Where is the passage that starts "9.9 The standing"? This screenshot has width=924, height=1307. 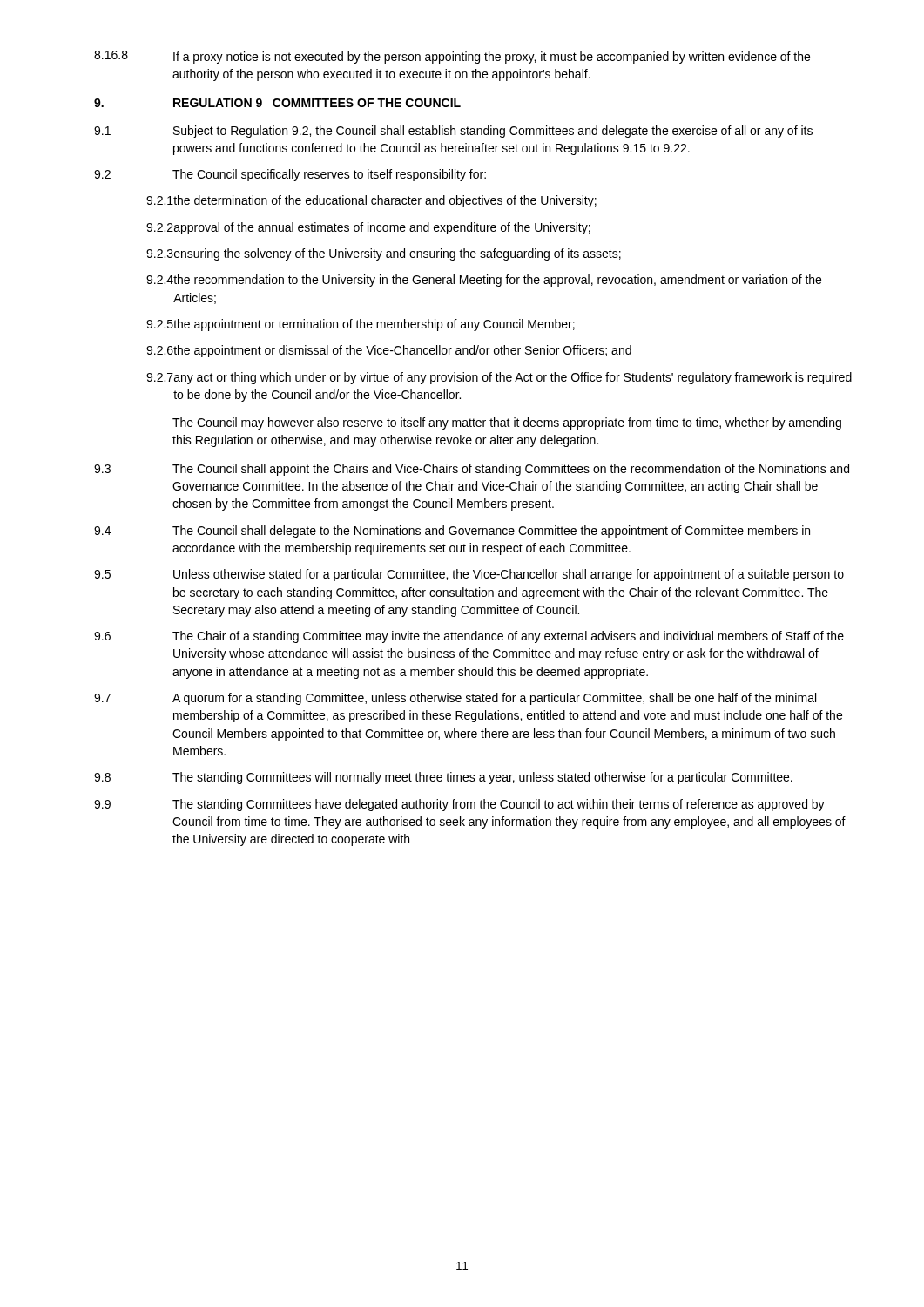pyautogui.click(x=474, y=822)
